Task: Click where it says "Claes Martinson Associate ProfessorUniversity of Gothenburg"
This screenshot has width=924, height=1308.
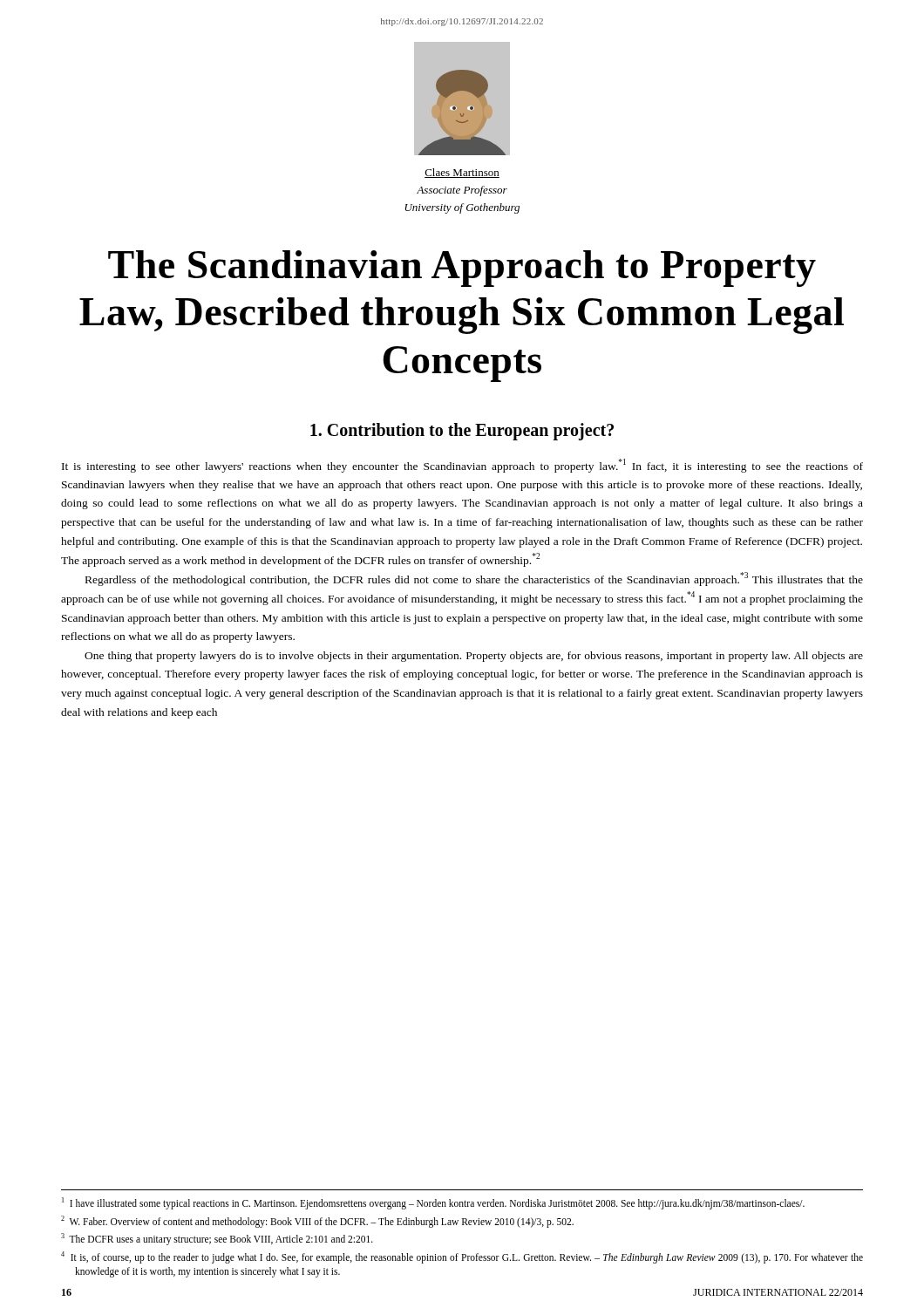Action: click(462, 191)
